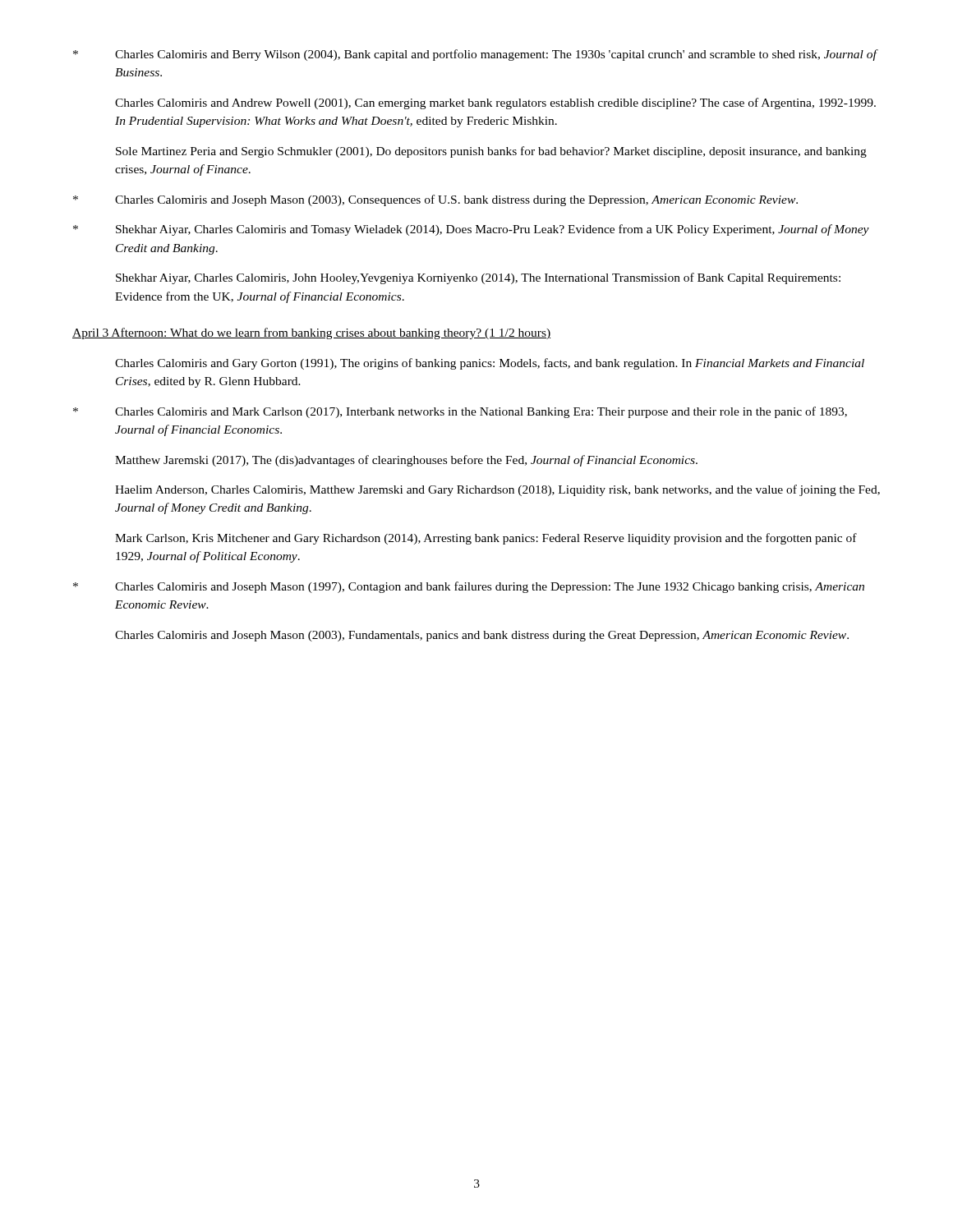Point to the block beginning "Charles Calomiris and Gary"

coord(490,372)
